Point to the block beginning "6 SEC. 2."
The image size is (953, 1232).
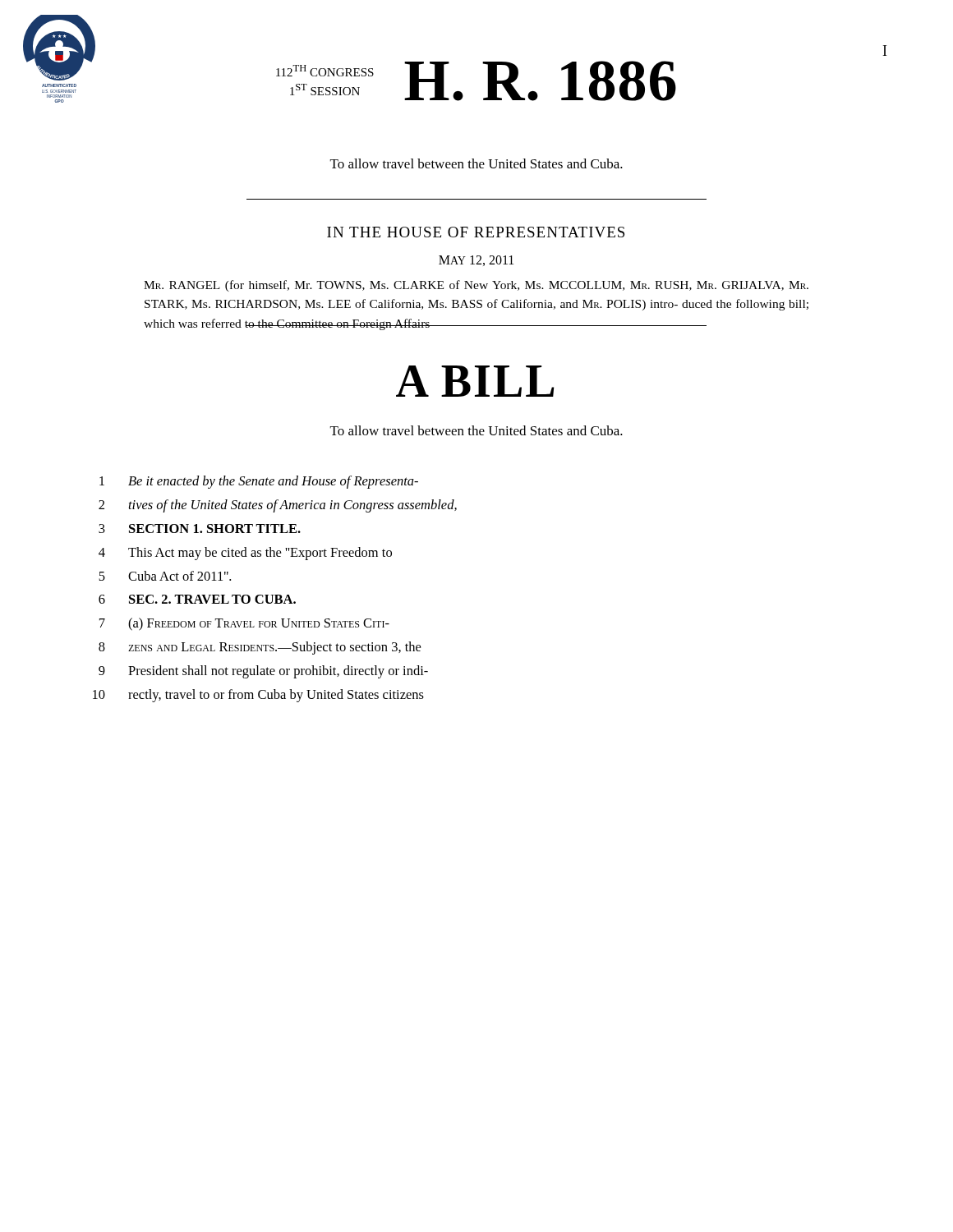click(197, 599)
